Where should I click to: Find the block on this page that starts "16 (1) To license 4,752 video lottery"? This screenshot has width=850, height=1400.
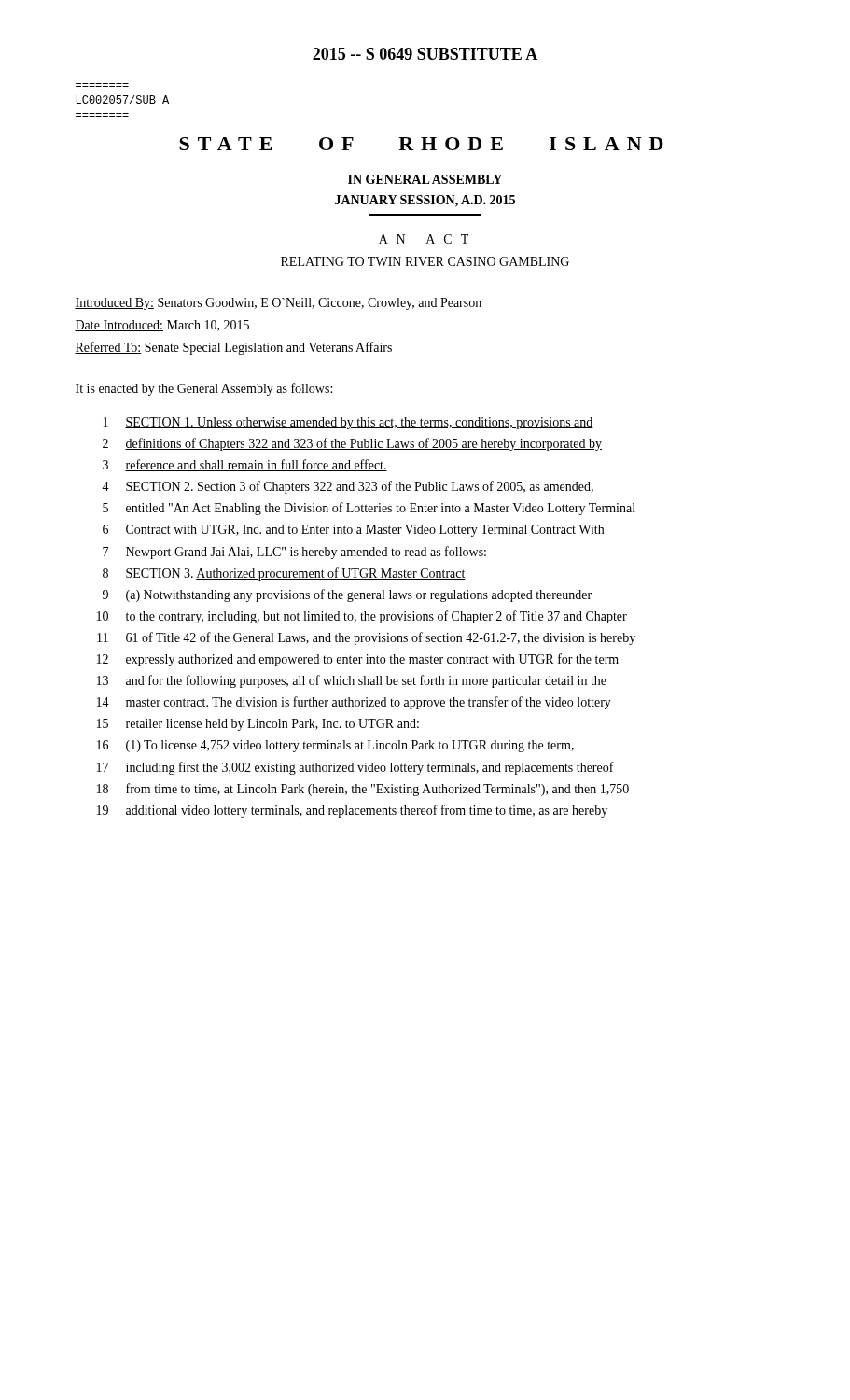tap(425, 746)
